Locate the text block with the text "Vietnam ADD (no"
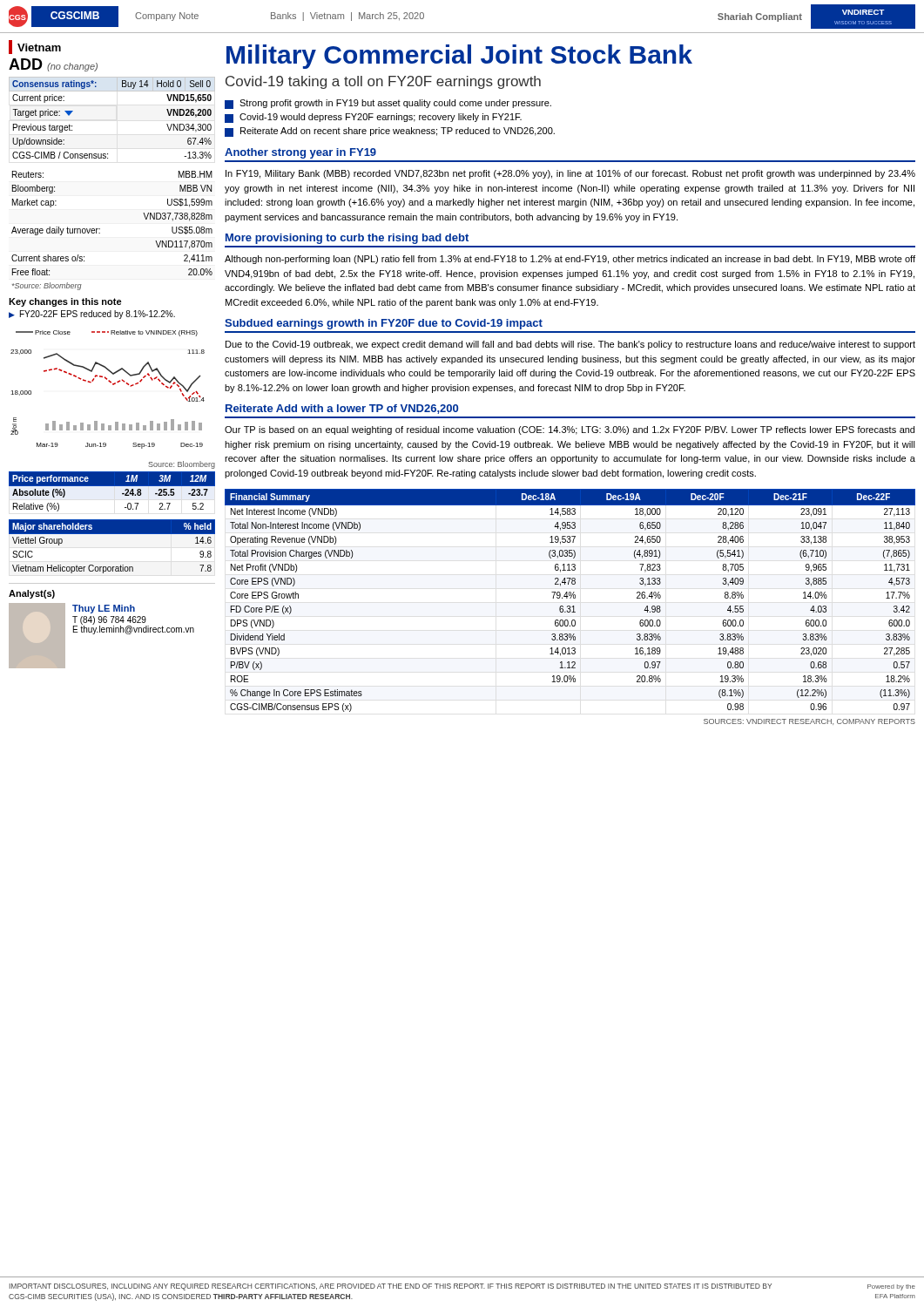 (x=35, y=47)
